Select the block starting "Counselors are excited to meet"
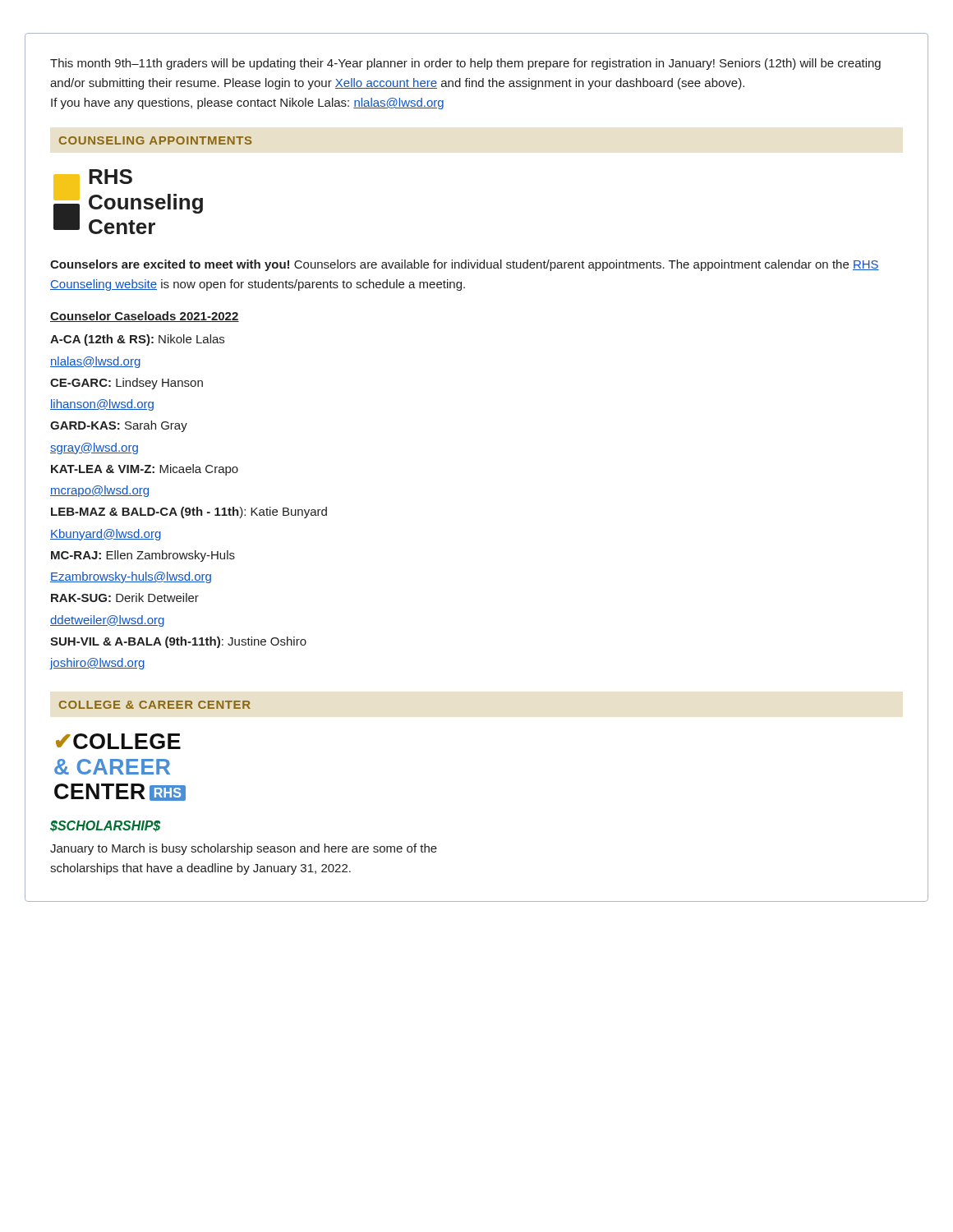Screen dimensions: 1232x953 tap(464, 274)
